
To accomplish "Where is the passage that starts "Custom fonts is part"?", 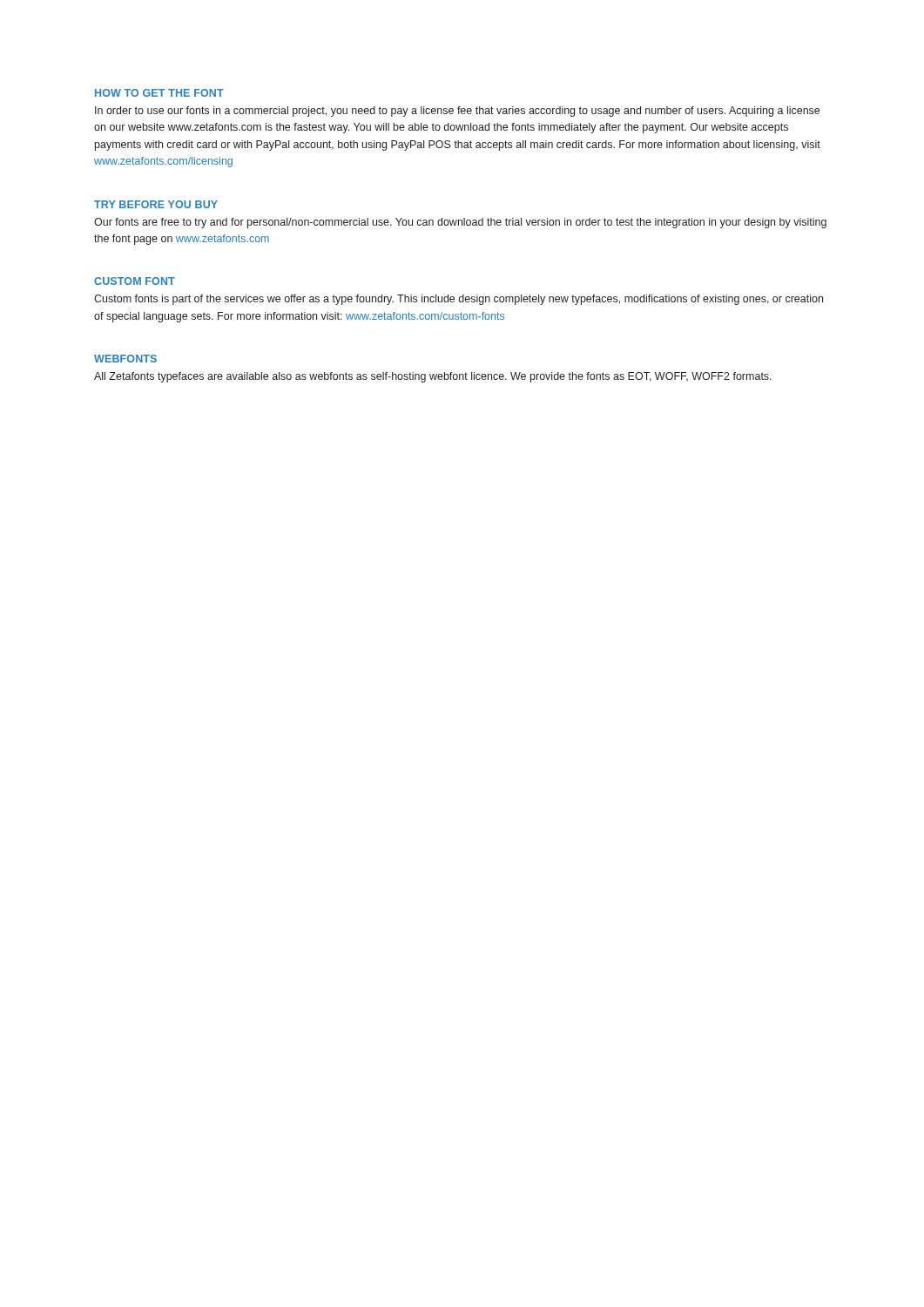I will click(x=459, y=308).
